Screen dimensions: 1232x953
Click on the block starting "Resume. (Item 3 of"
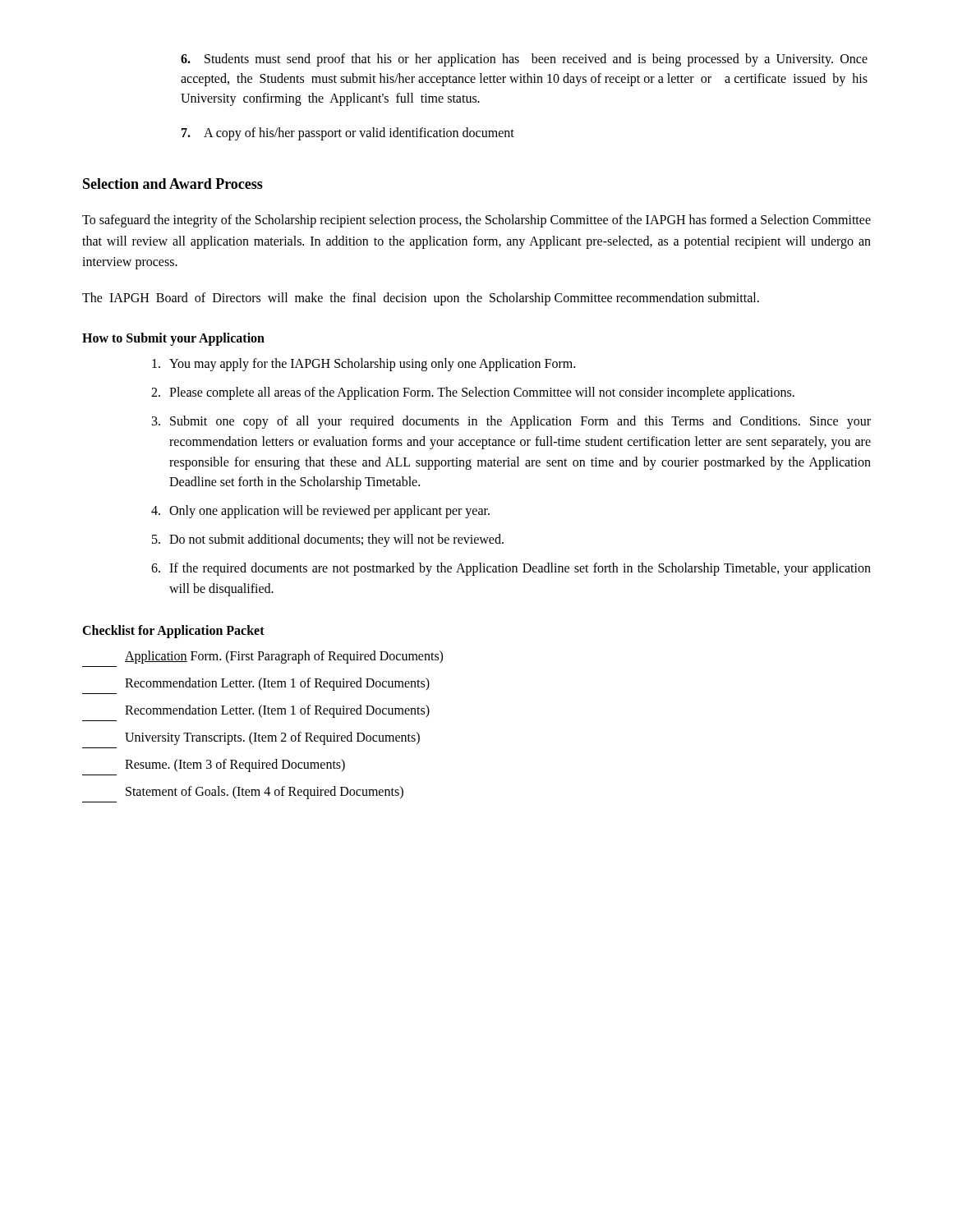pos(214,765)
